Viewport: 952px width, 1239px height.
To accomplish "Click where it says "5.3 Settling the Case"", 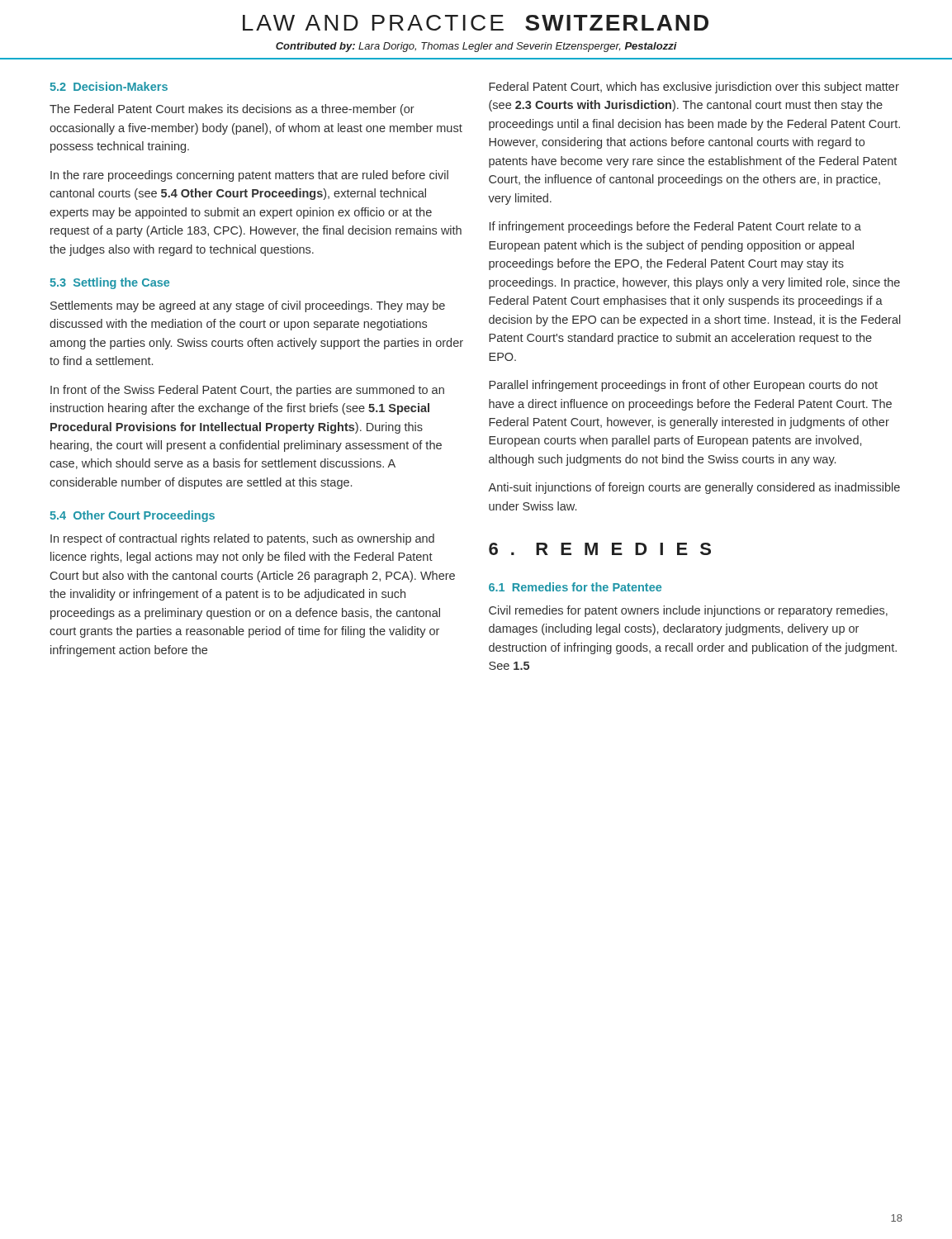I will 110,283.
